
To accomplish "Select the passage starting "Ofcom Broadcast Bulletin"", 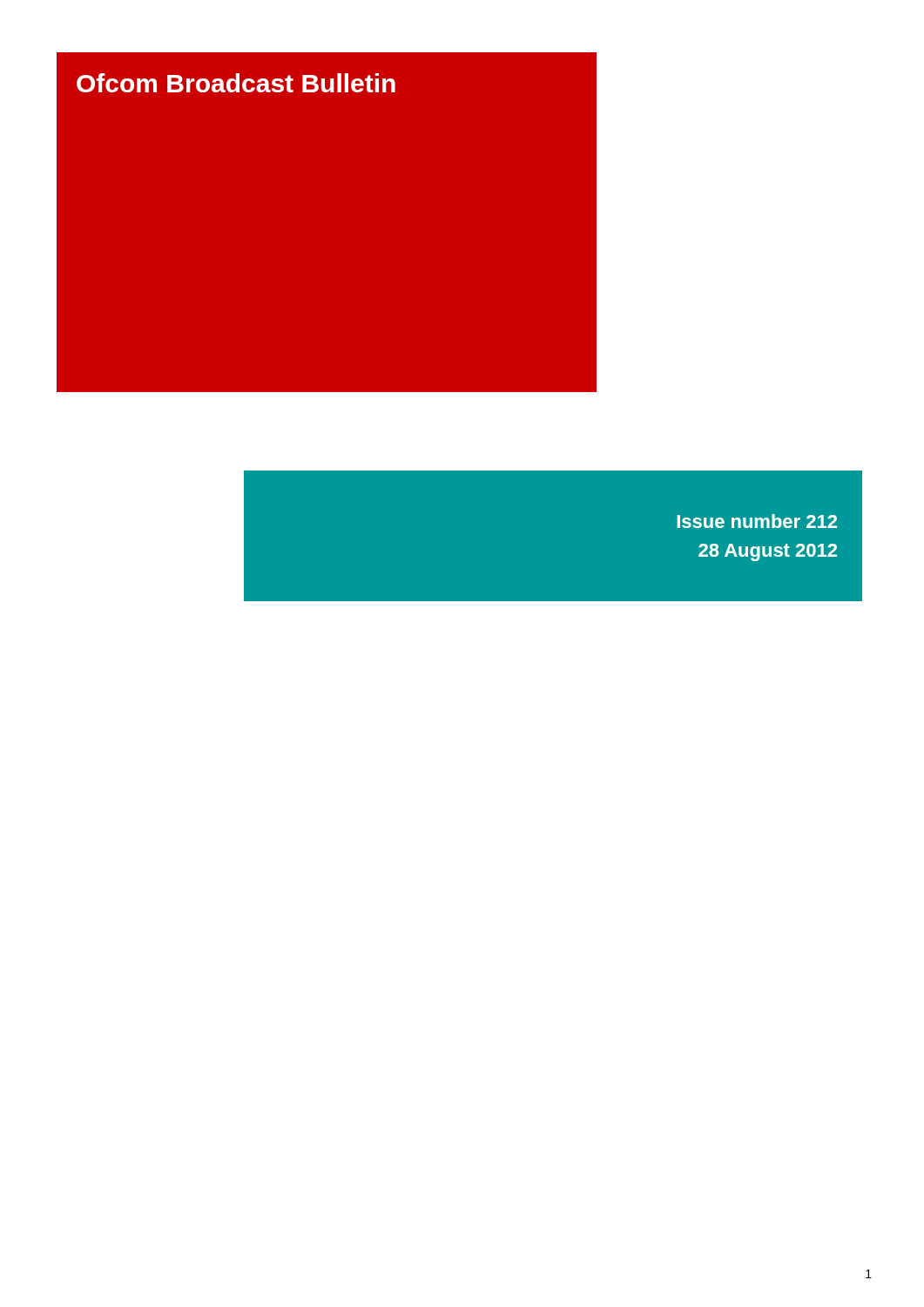I will click(x=236, y=84).
